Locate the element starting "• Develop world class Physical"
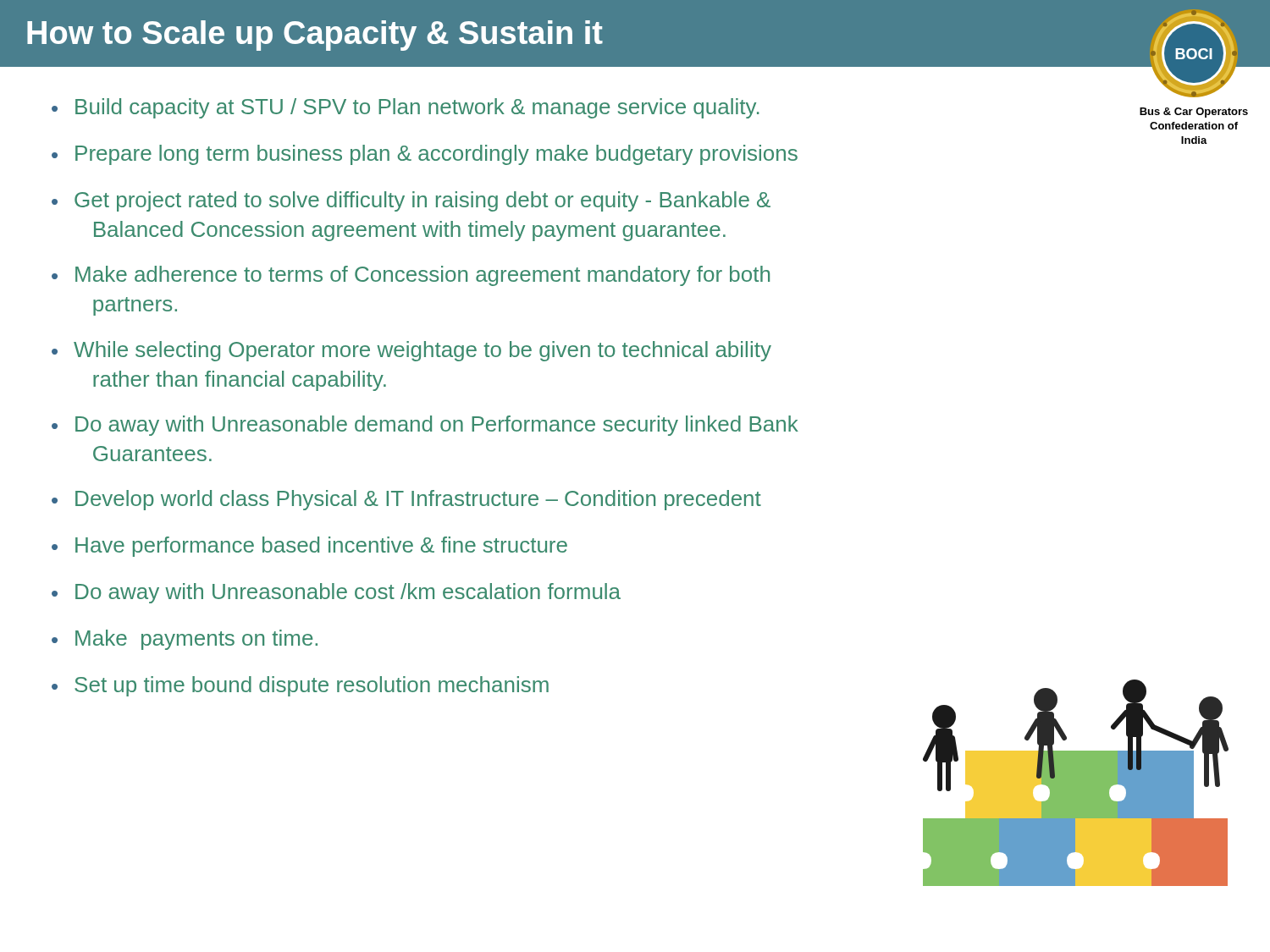 coord(406,500)
